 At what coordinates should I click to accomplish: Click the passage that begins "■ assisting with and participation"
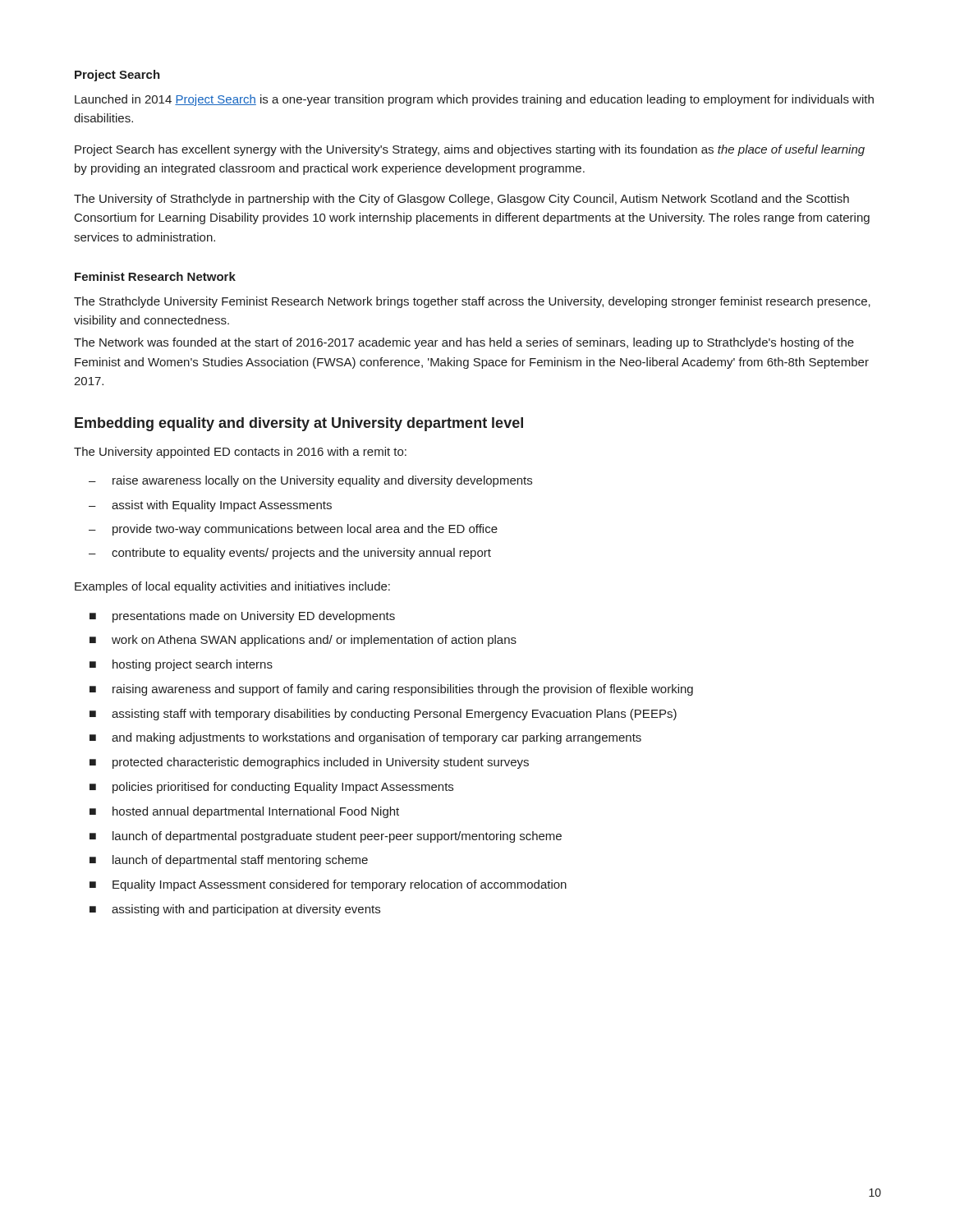point(235,910)
